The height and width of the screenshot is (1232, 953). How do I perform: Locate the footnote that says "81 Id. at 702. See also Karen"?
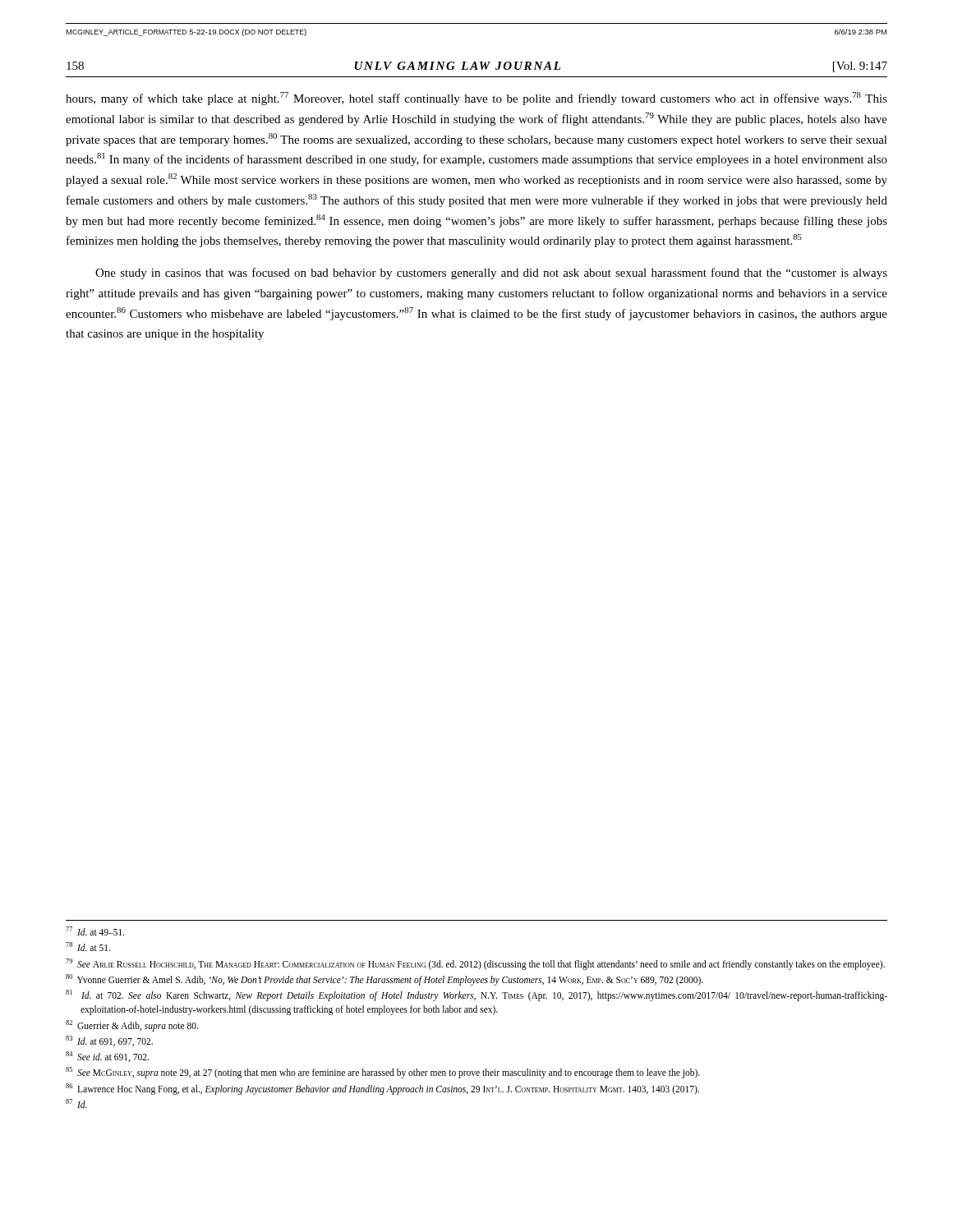point(476,1002)
